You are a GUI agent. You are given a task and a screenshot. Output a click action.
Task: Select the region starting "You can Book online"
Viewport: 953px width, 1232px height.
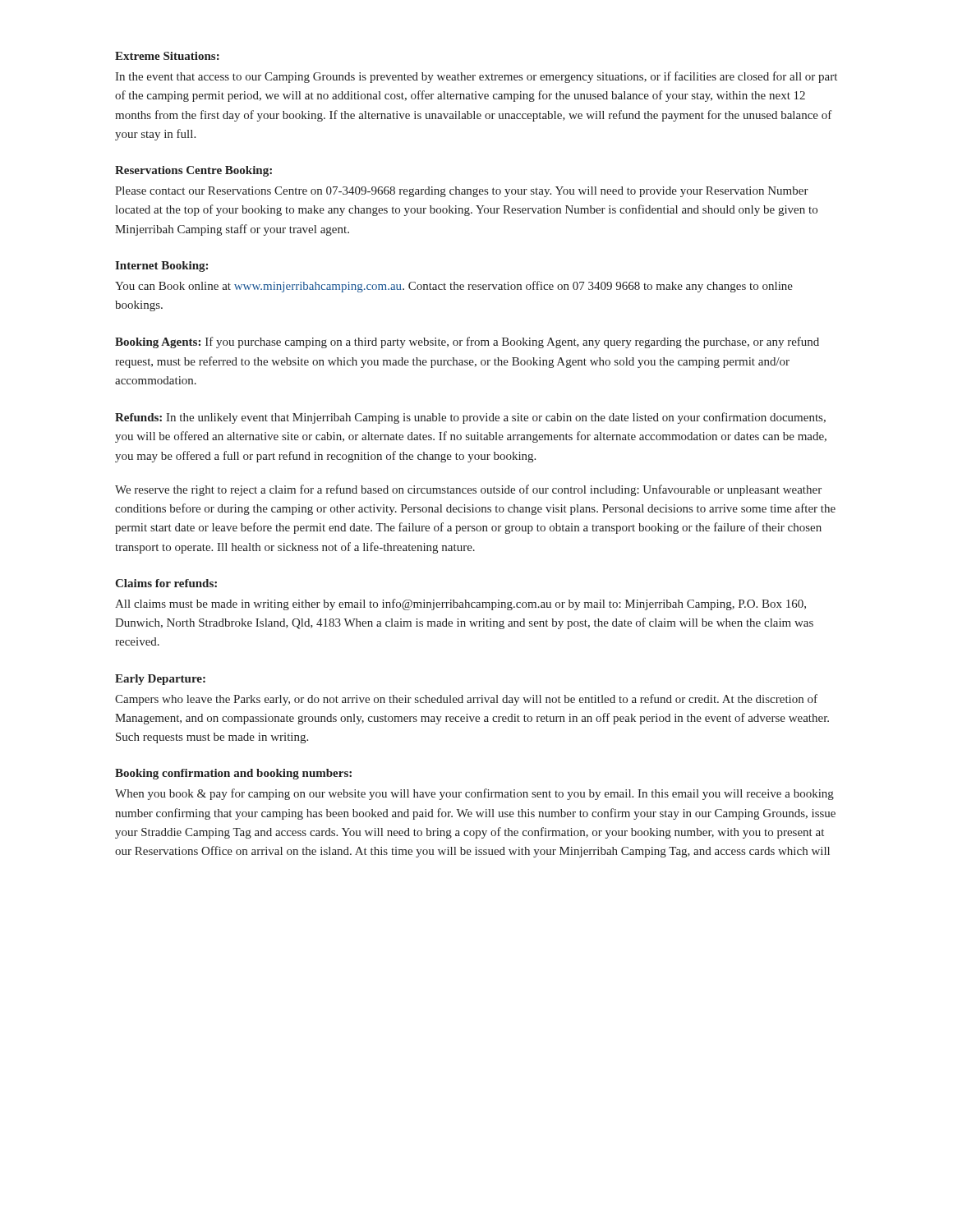454,295
